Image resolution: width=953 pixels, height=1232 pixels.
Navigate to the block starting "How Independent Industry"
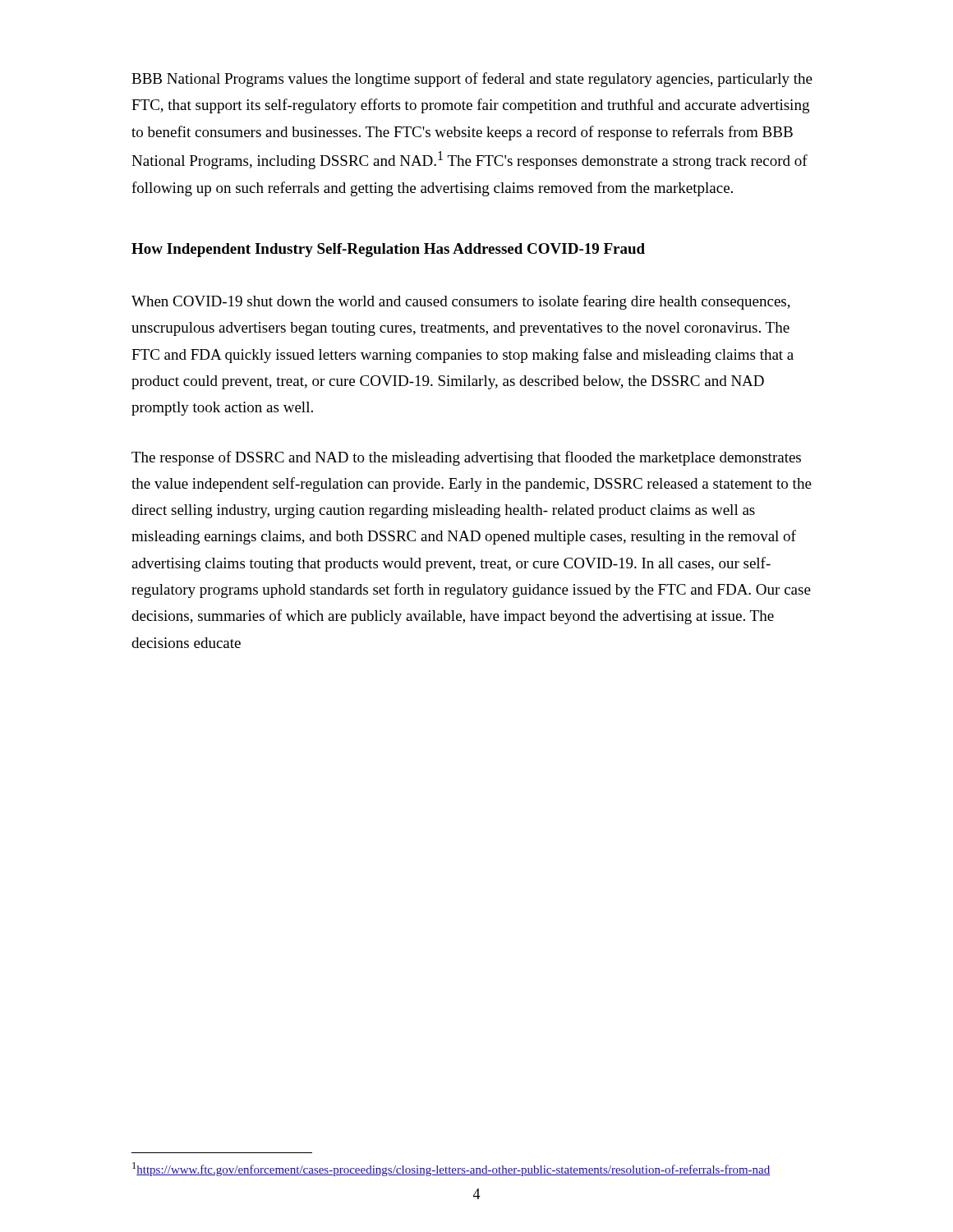pos(388,248)
